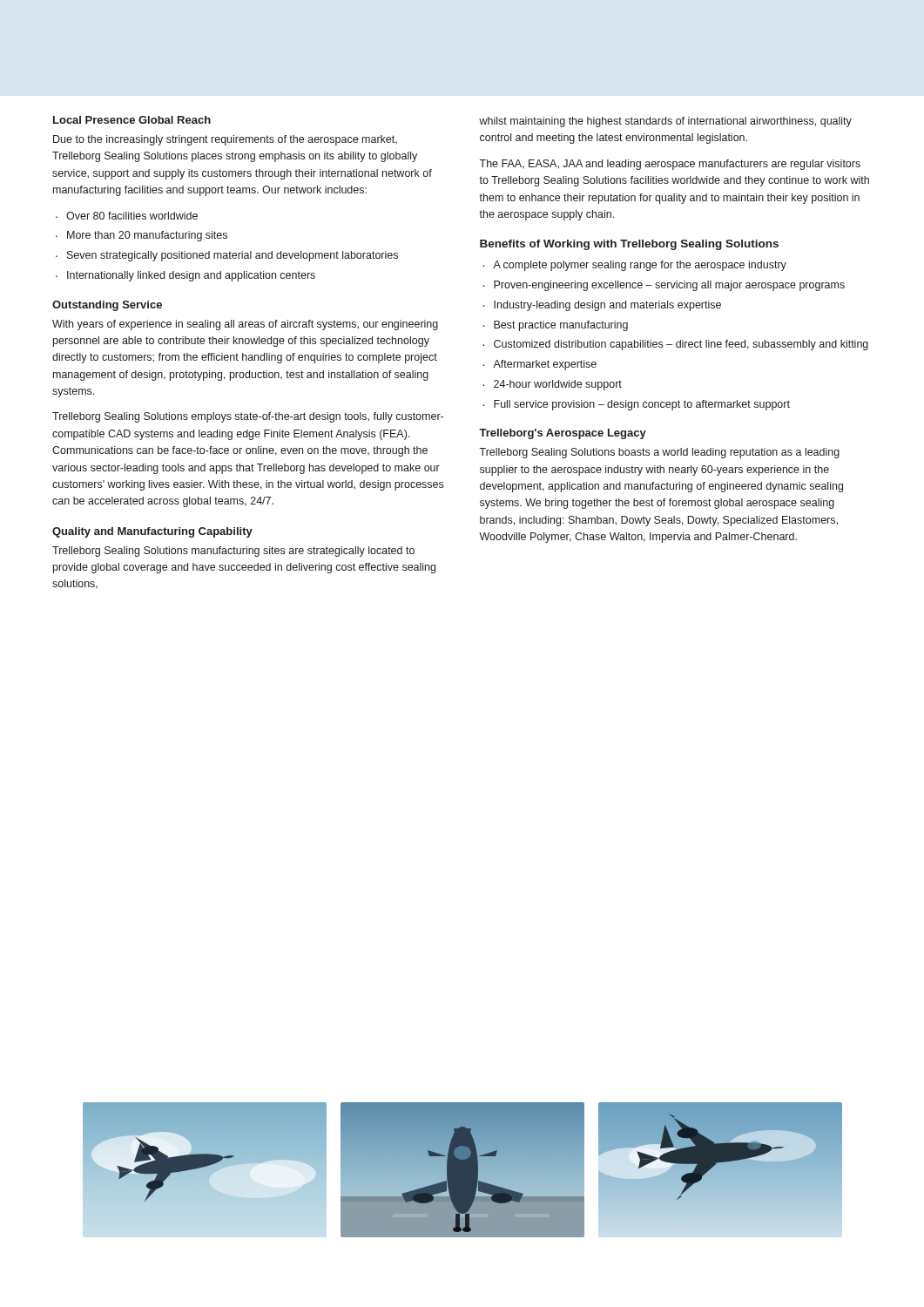Locate the section header that says "Quality and Manufacturing"
Image resolution: width=924 pixels, height=1307 pixels.
pyautogui.click(x=152, y=531)
